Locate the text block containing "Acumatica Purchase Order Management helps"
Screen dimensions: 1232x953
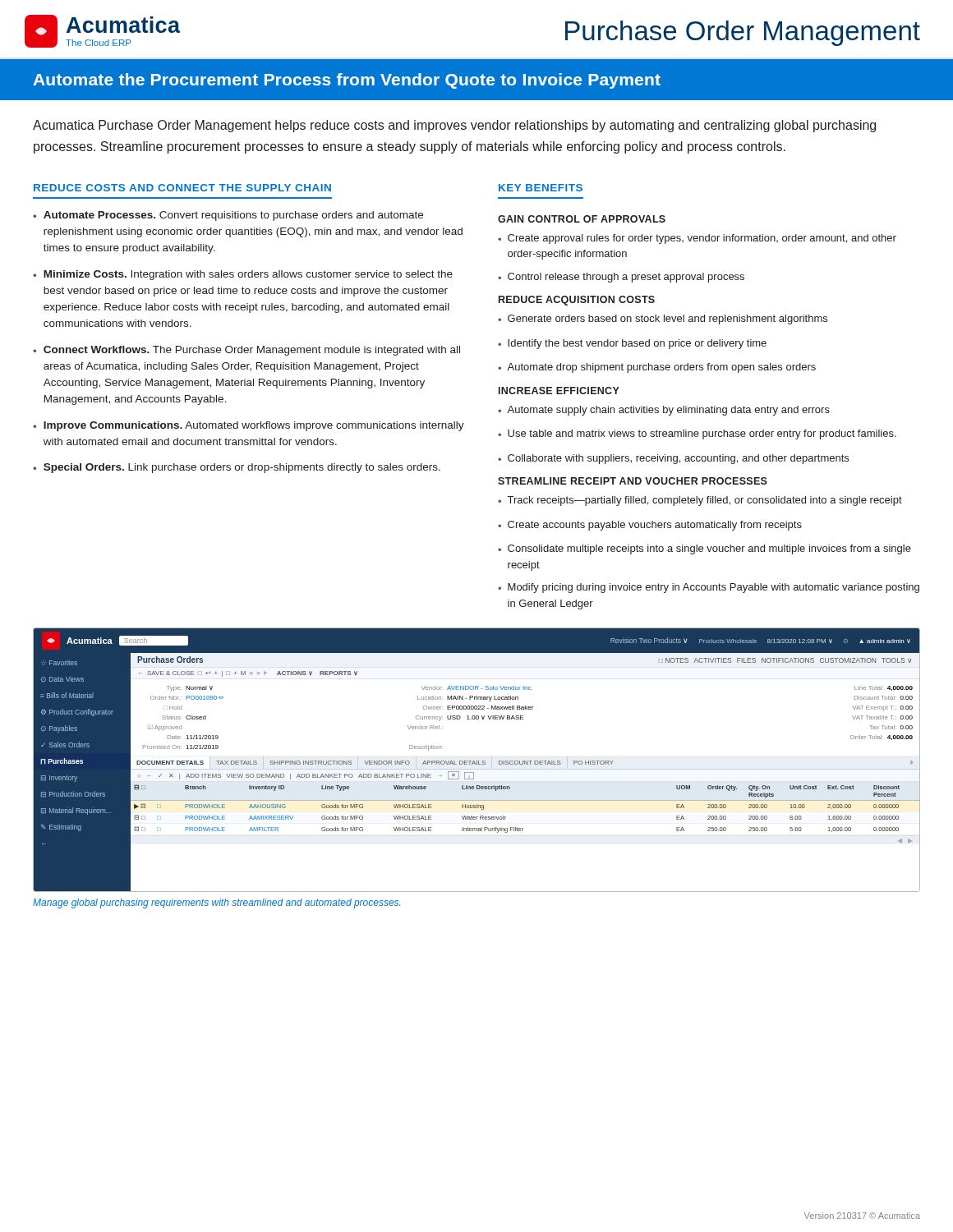(x=455, y=136)
